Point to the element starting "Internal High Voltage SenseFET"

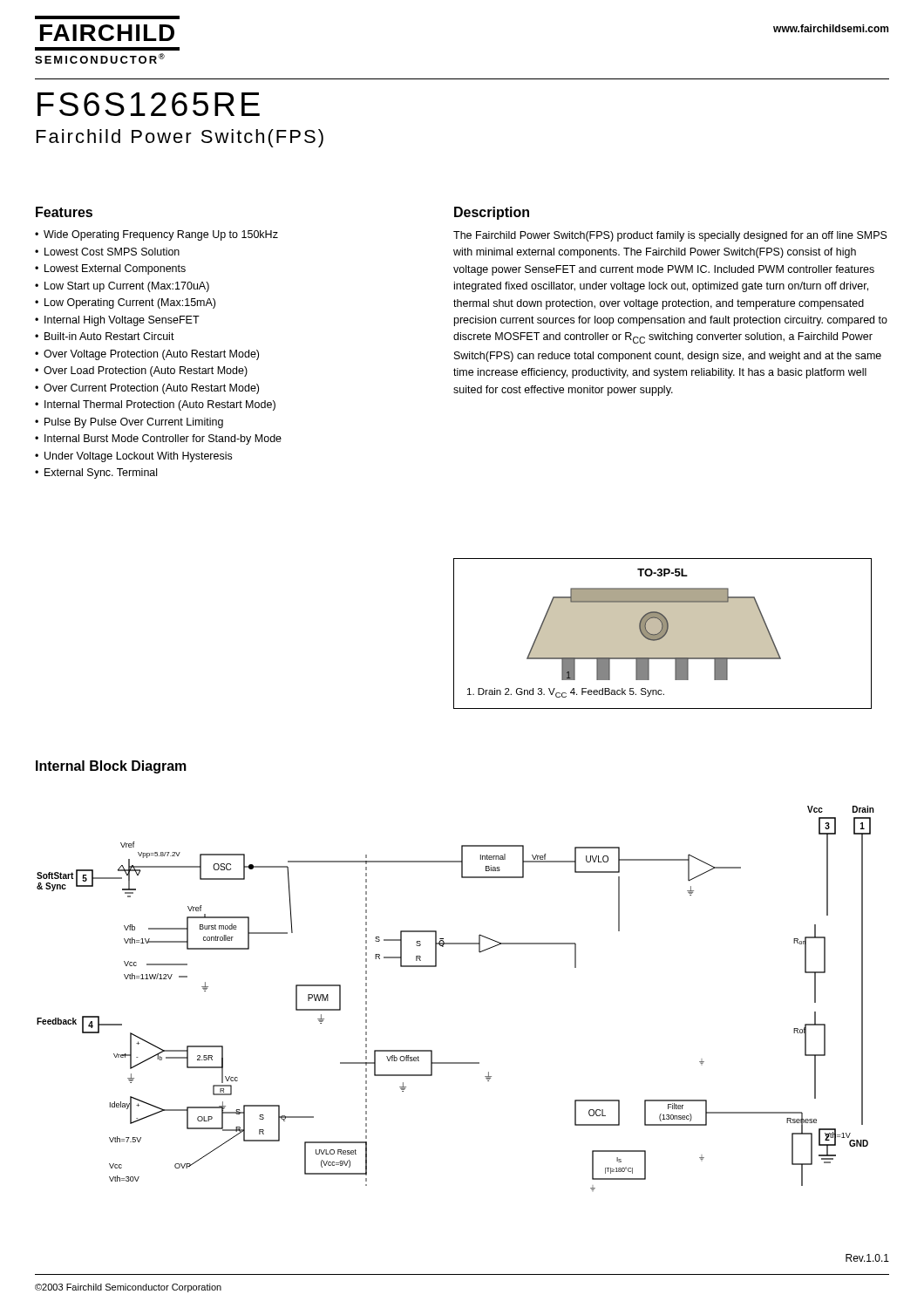click(x=121, y=320)
